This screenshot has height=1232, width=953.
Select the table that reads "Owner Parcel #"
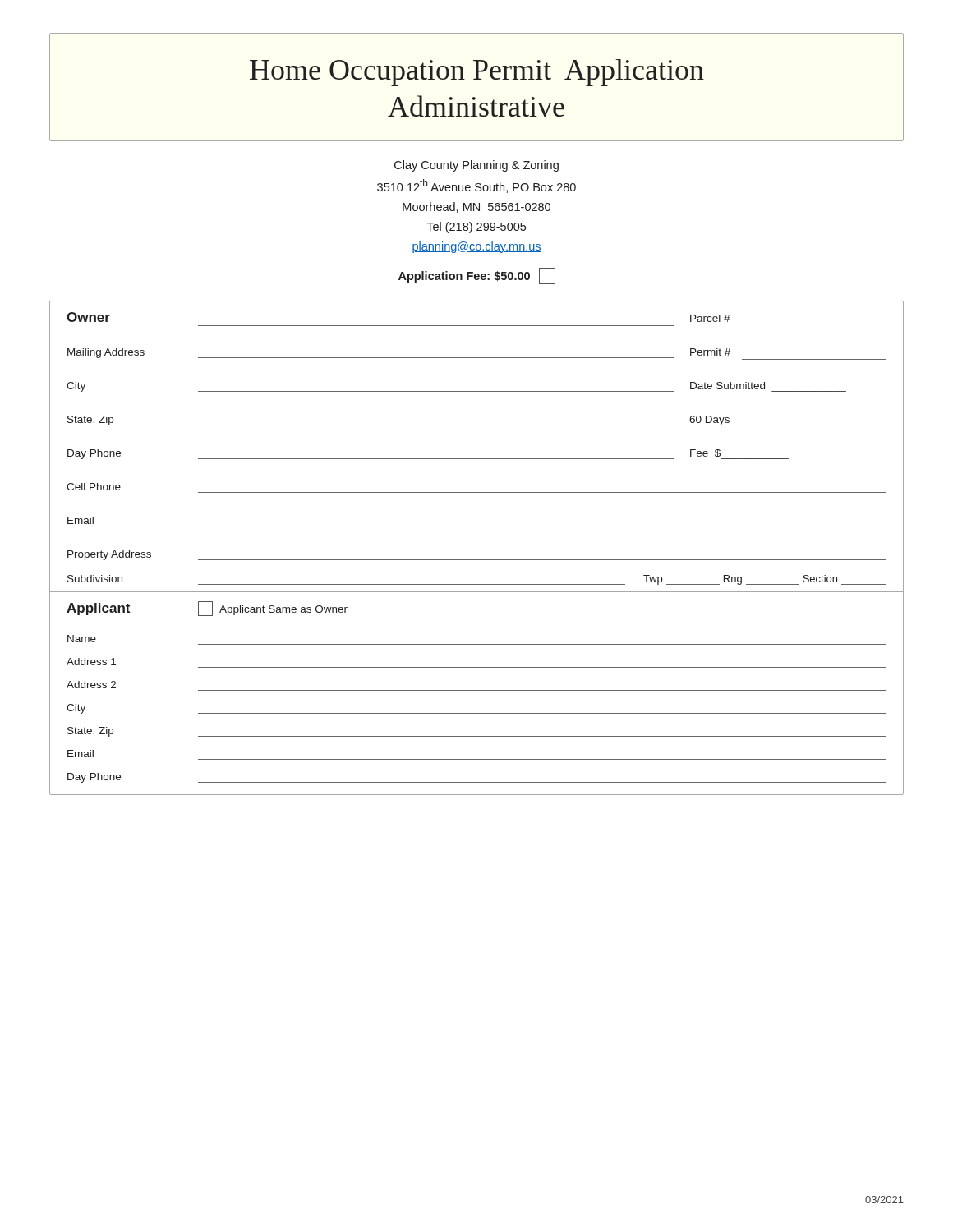tap(476, 548)
